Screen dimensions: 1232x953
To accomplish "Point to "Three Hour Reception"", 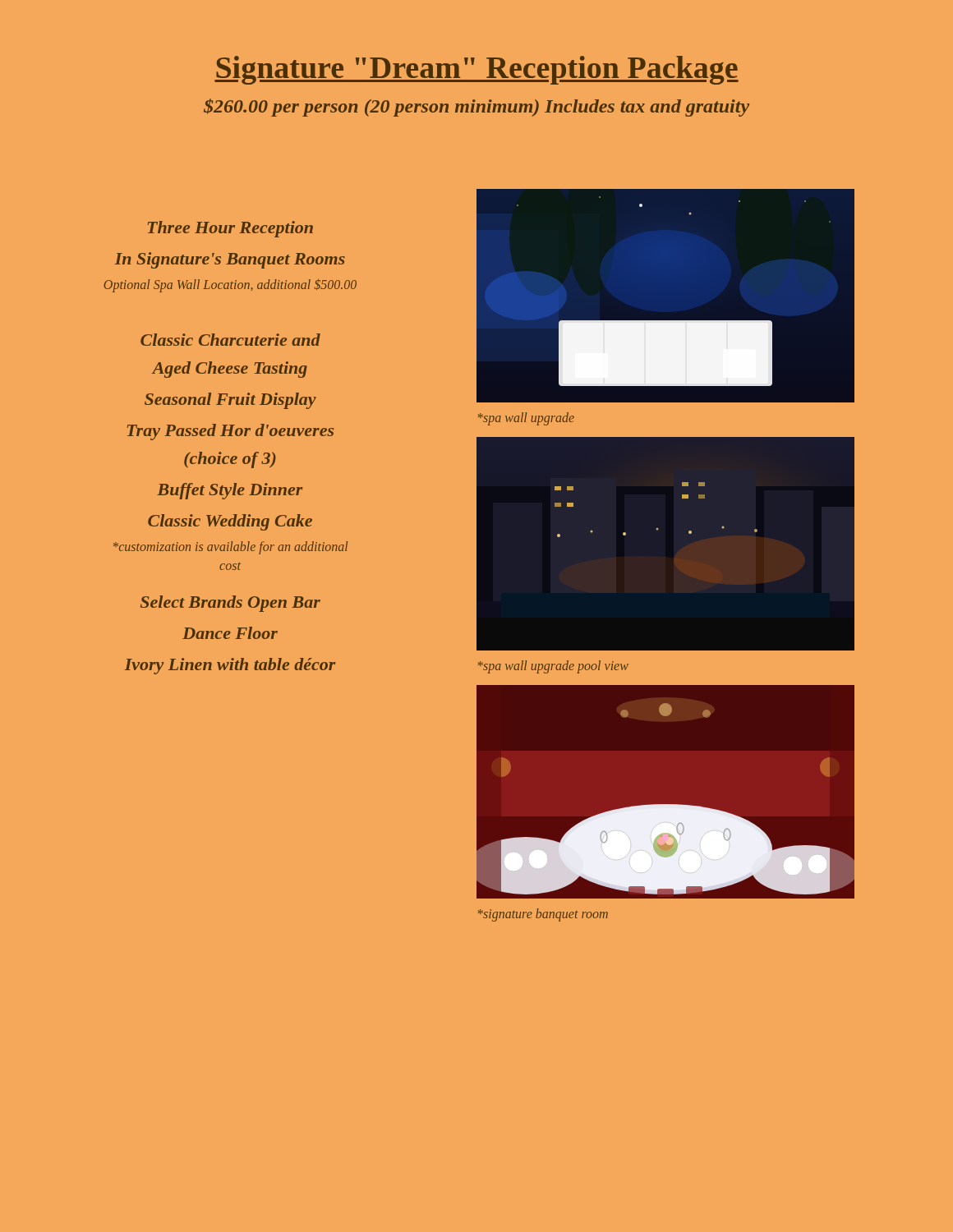I will point(230,227).
